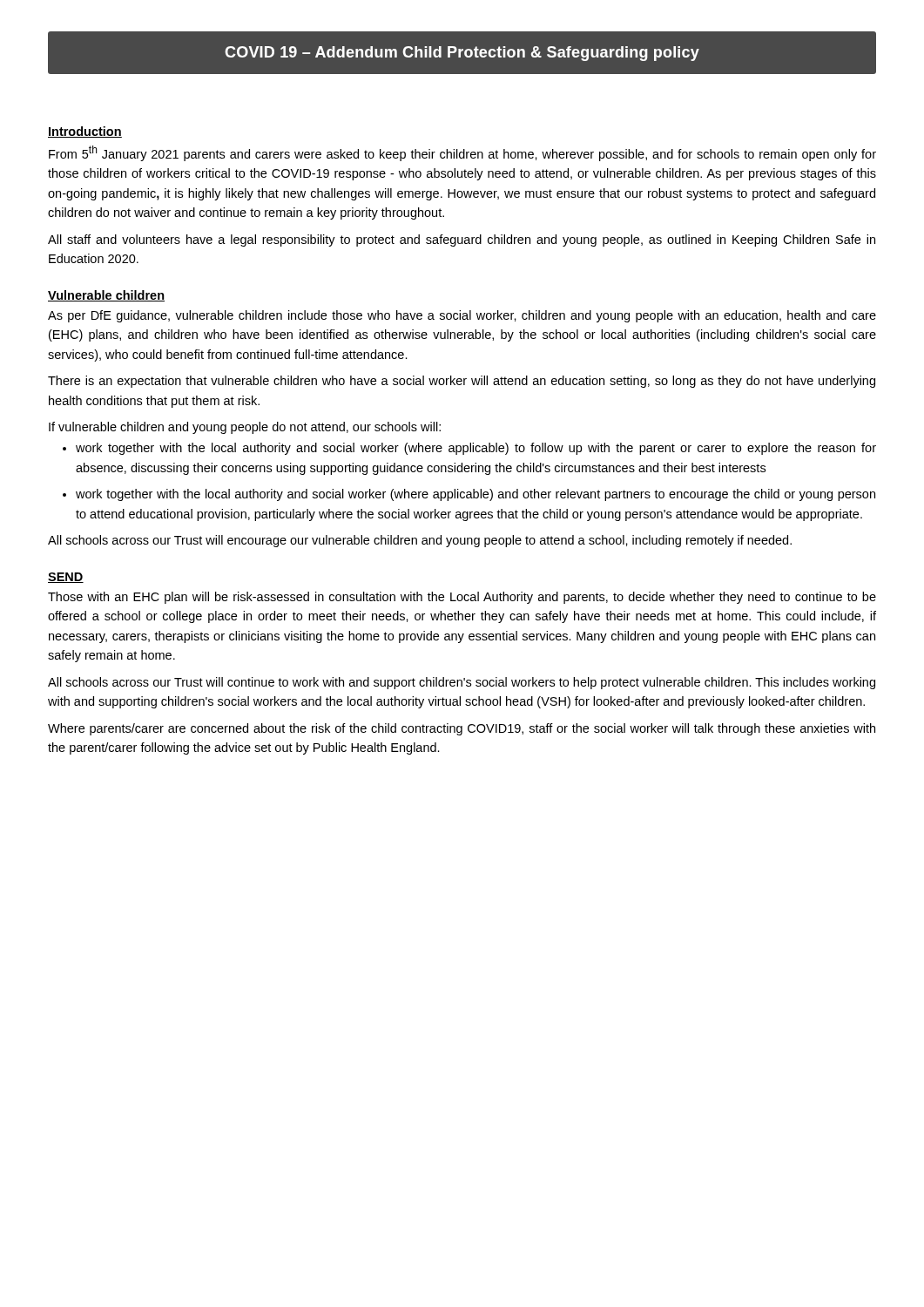The height and width of the screenshot is (1307, 924).
Task: Where is the passage that starts "Where parents/carer are concerned about the risk of"?
Action: point(462,738)
